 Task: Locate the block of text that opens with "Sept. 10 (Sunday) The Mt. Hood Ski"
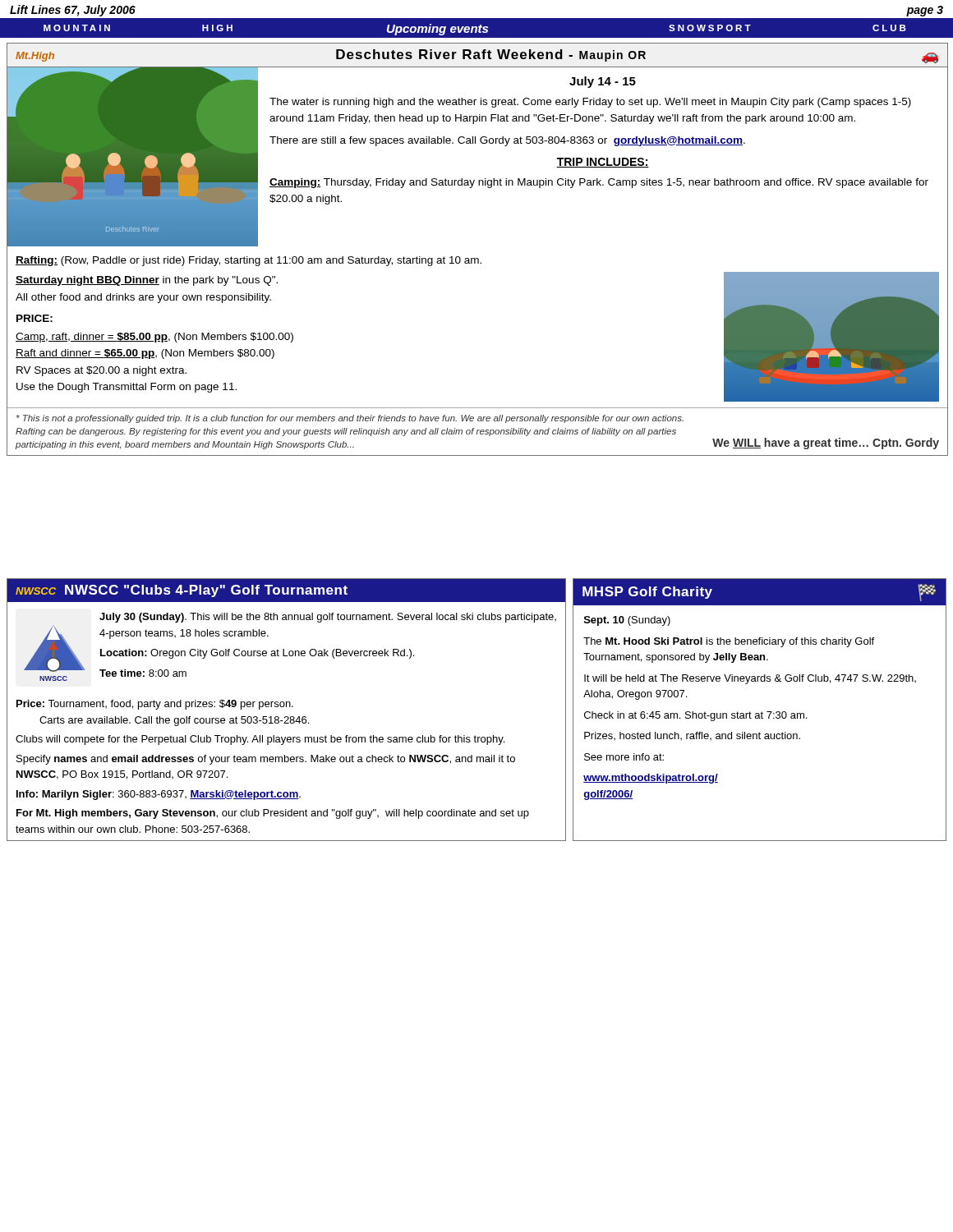(x=760, y=707)
